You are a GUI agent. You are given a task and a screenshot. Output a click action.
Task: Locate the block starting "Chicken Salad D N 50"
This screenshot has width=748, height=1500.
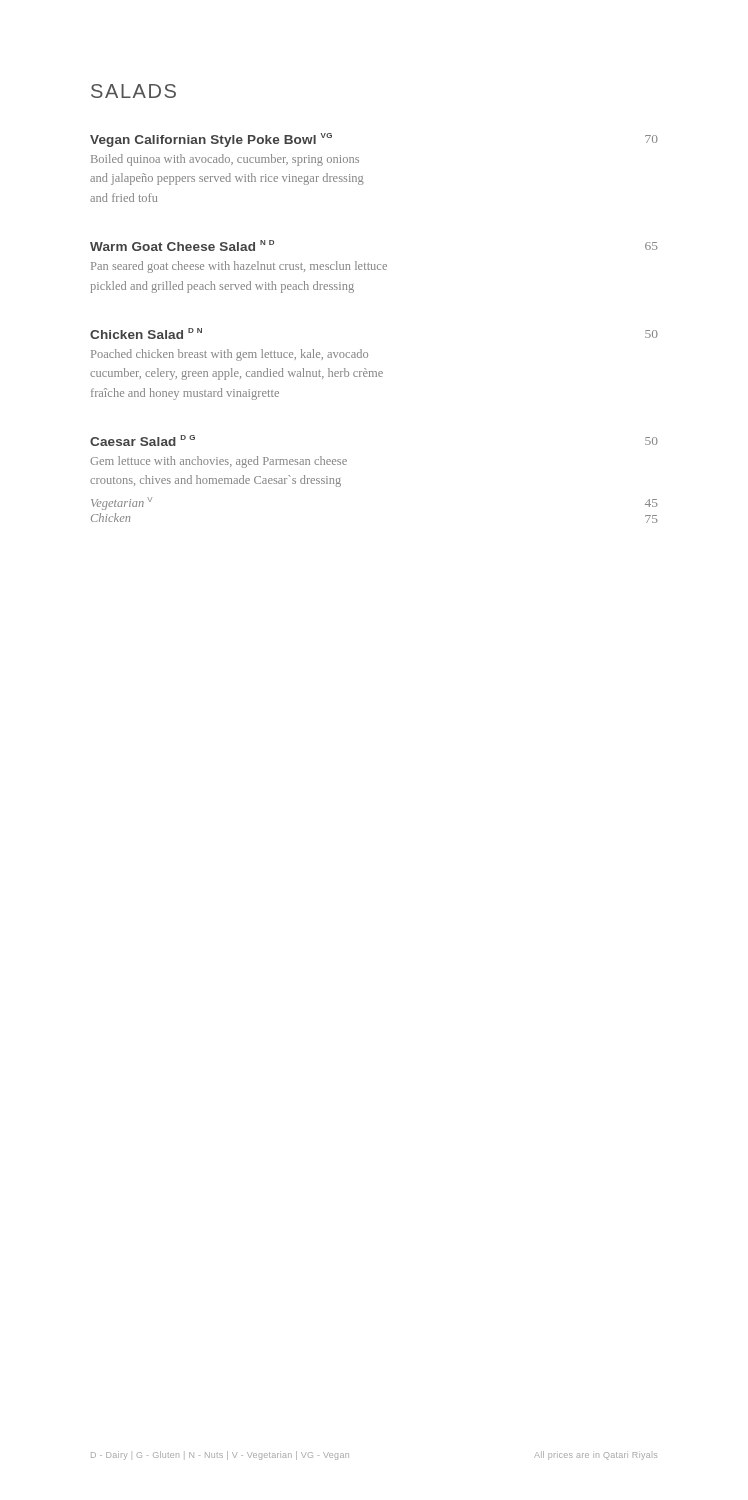pos(374,364)
